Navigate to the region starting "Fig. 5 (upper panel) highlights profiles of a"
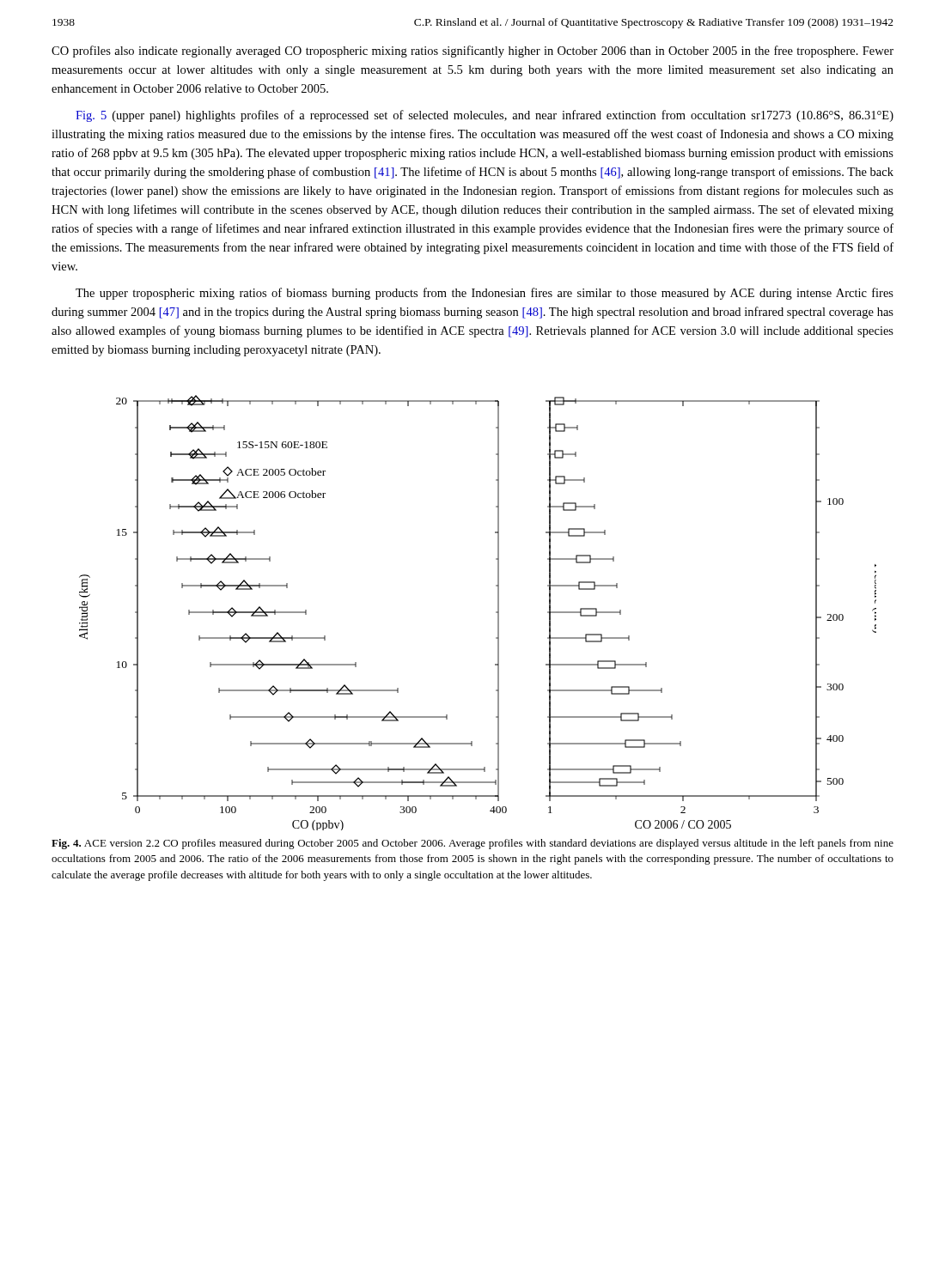The image size is (945, 1288). [472, 191]
